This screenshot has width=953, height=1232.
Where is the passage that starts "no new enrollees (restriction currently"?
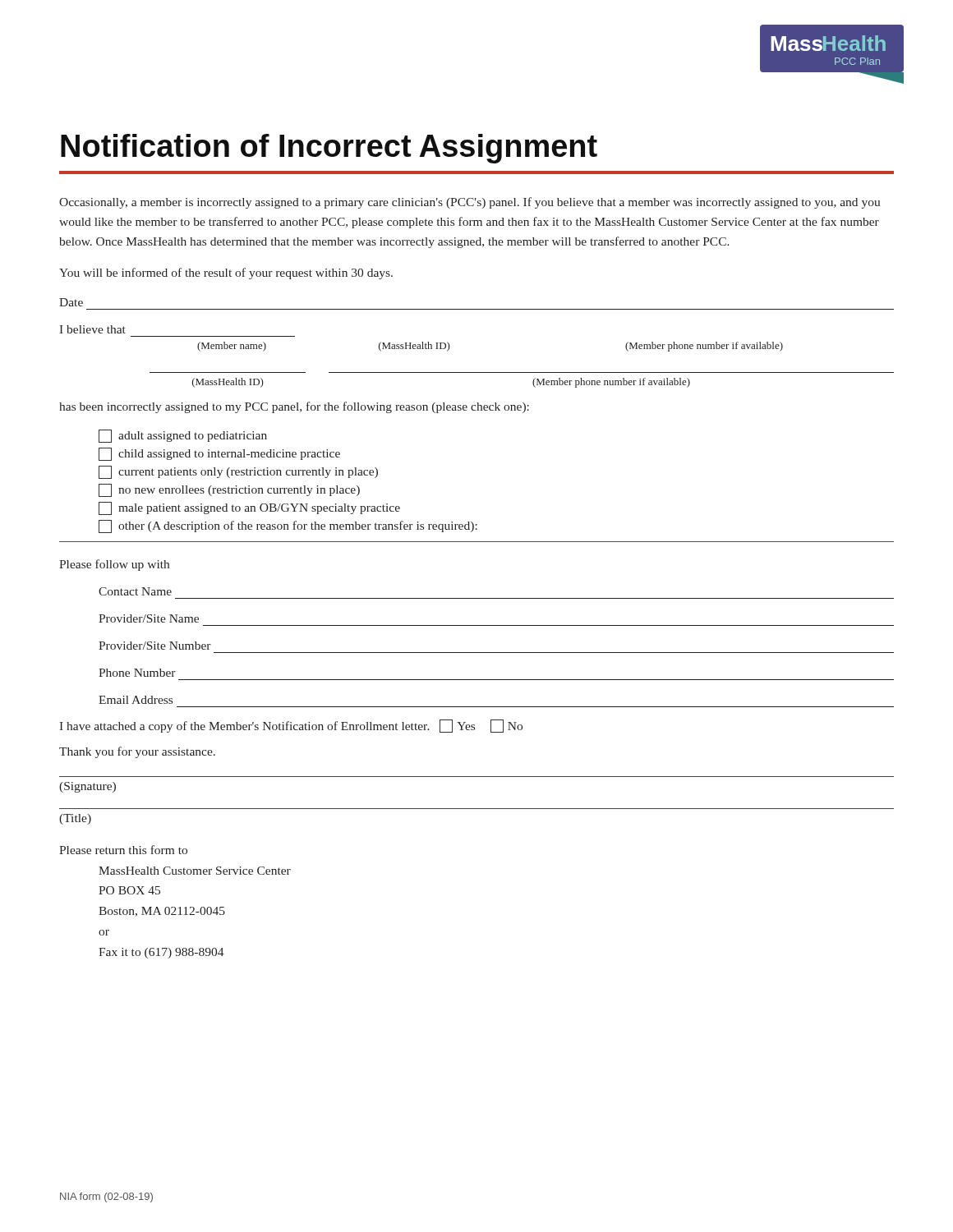click(229, 489)
